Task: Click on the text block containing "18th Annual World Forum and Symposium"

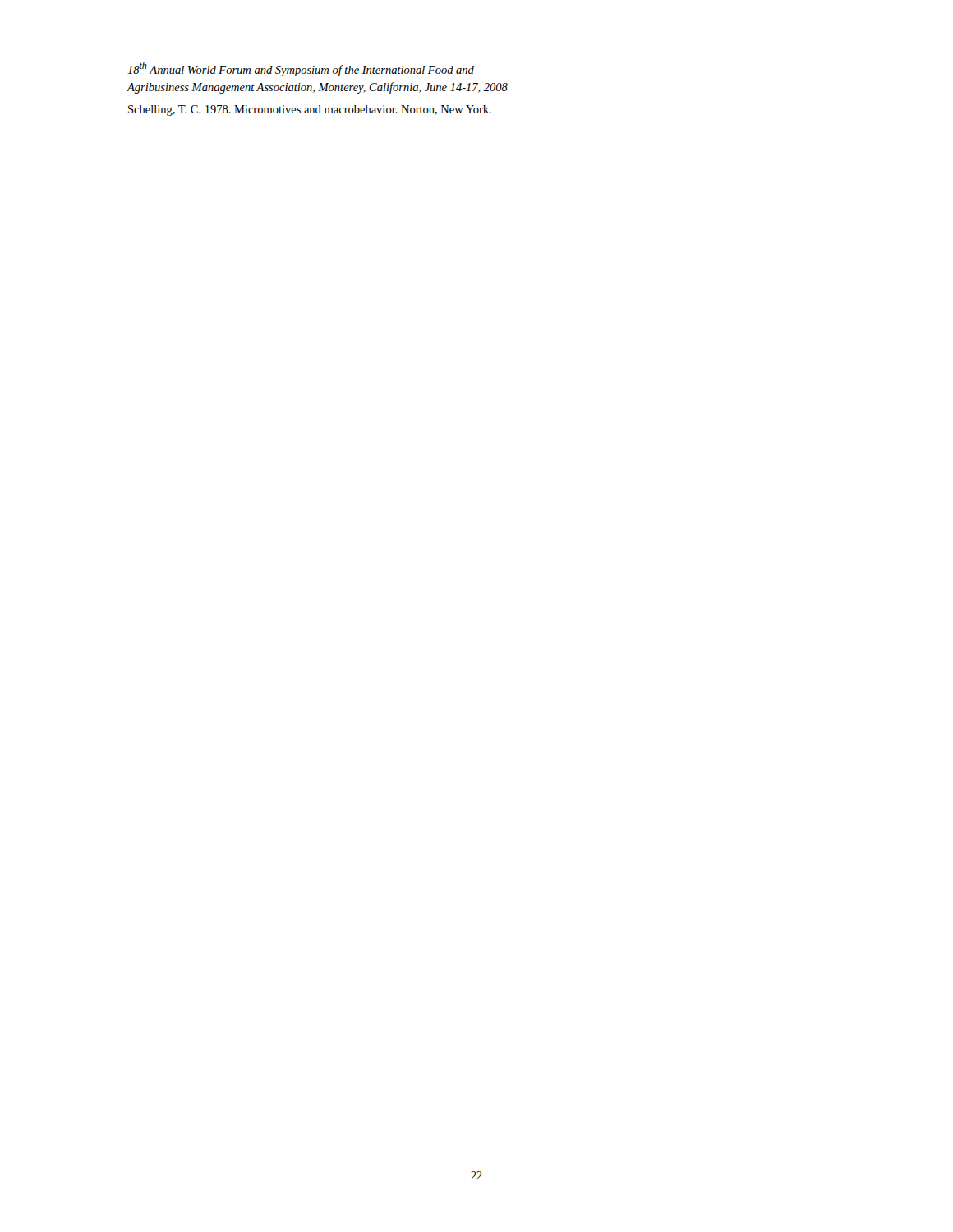Action: (x=317, y=77)
